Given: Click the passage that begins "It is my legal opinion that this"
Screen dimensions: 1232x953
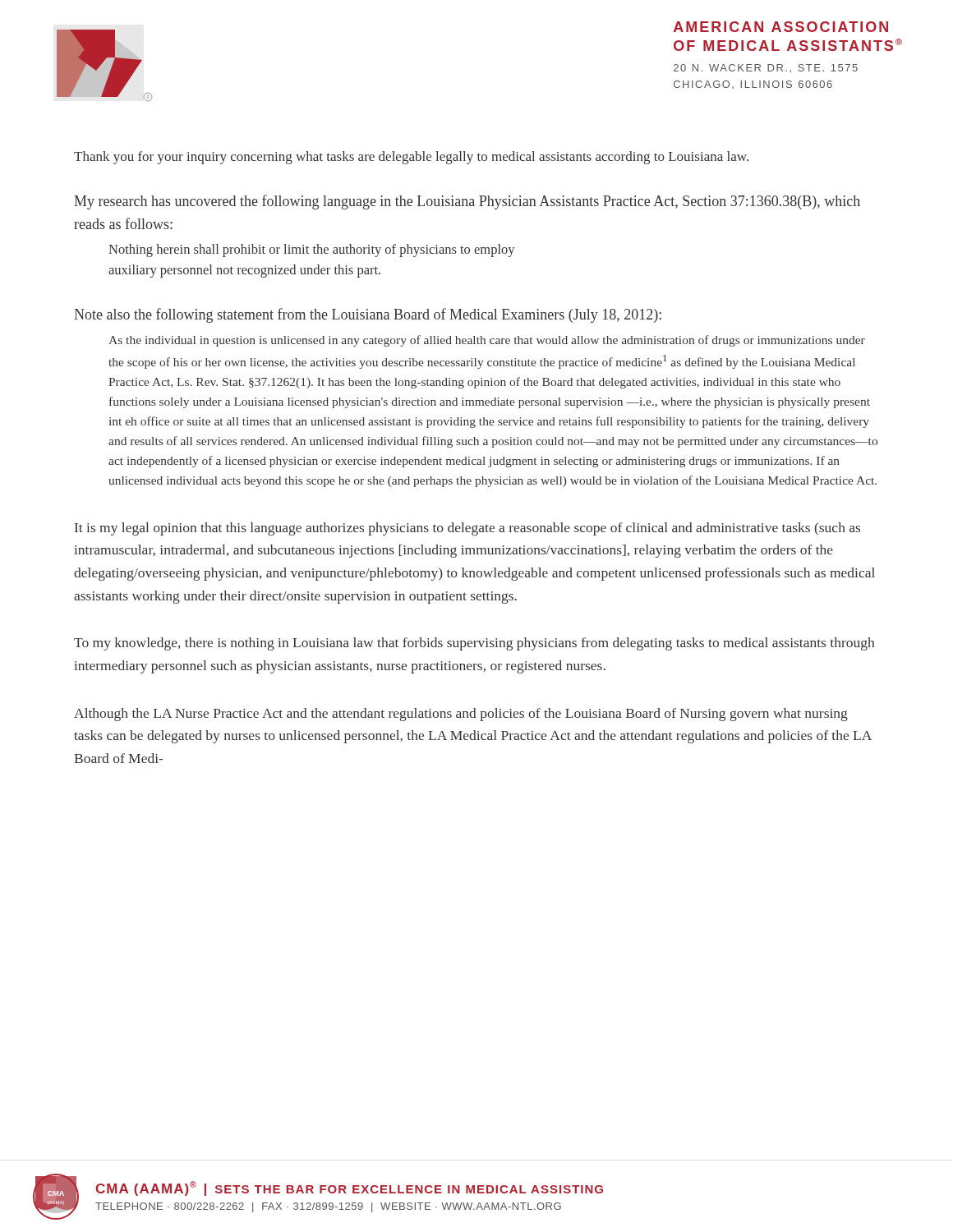Looking at the screenshot, I should pos(475,561).
